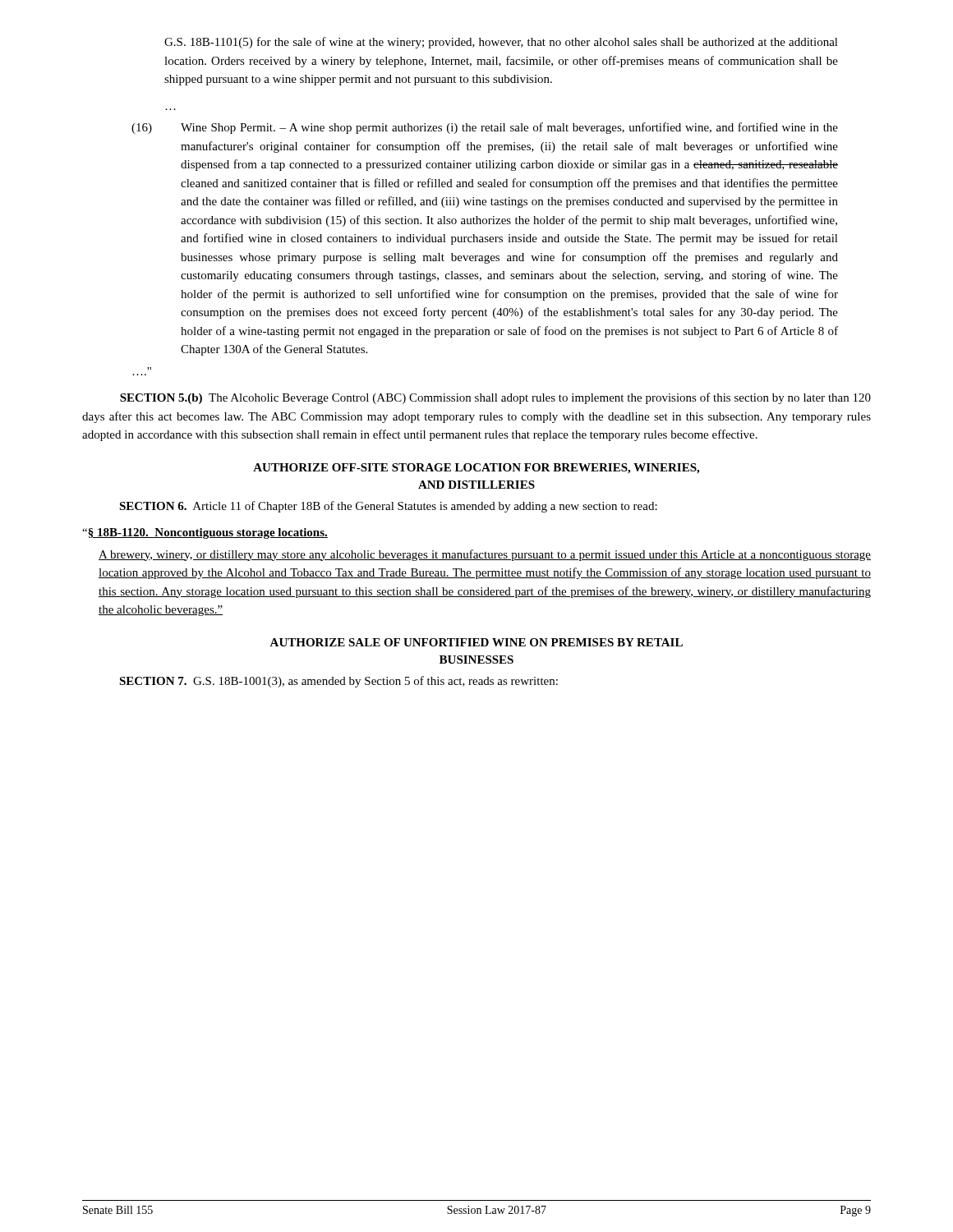953x1232 pixels.
Task: Find the block on this page that starts "A brewery, winery, or distillery may"
Action: coord(485,582)
